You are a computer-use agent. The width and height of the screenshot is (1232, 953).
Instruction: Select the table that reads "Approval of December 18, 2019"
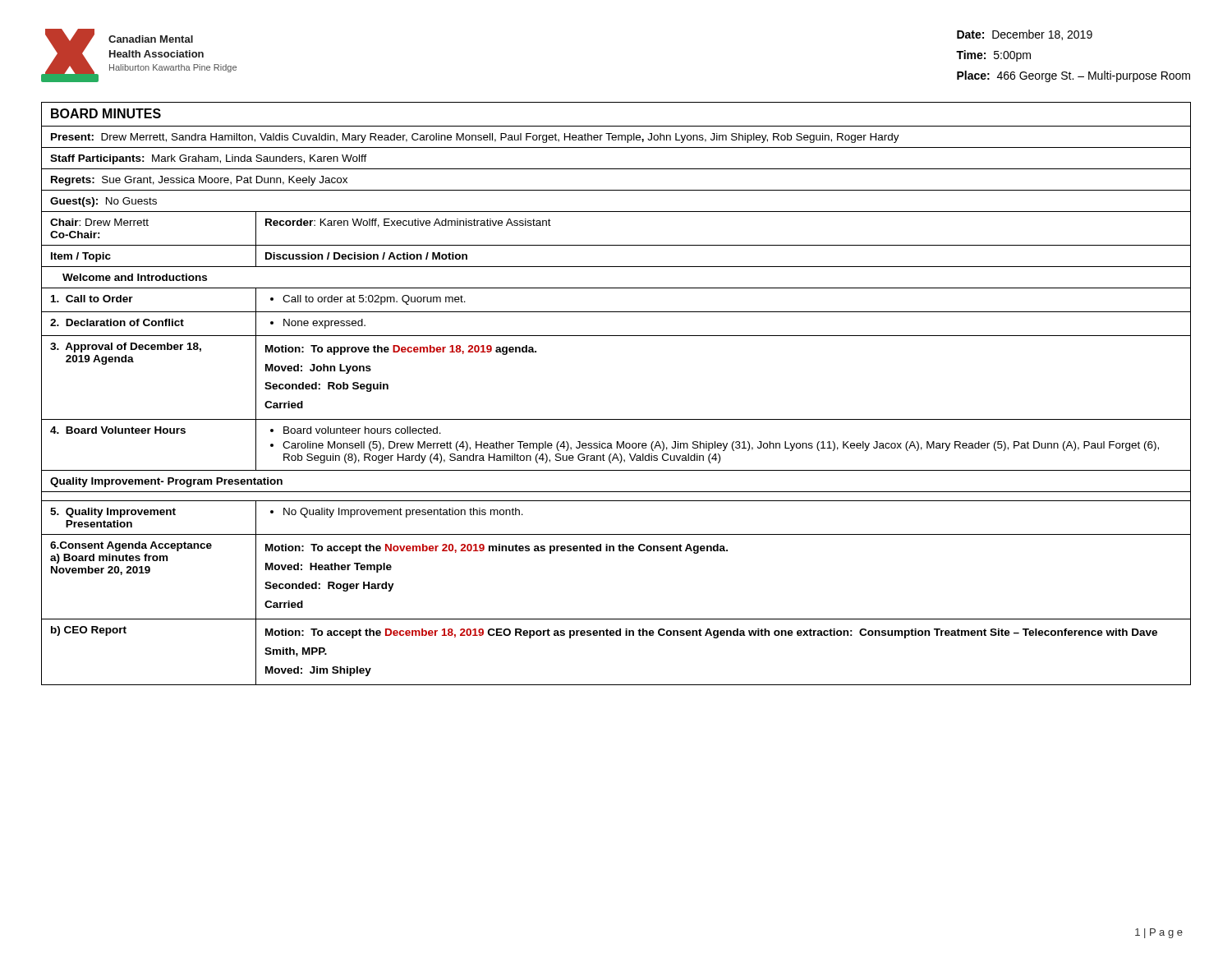pyautogui.click(x=616, y=377)
